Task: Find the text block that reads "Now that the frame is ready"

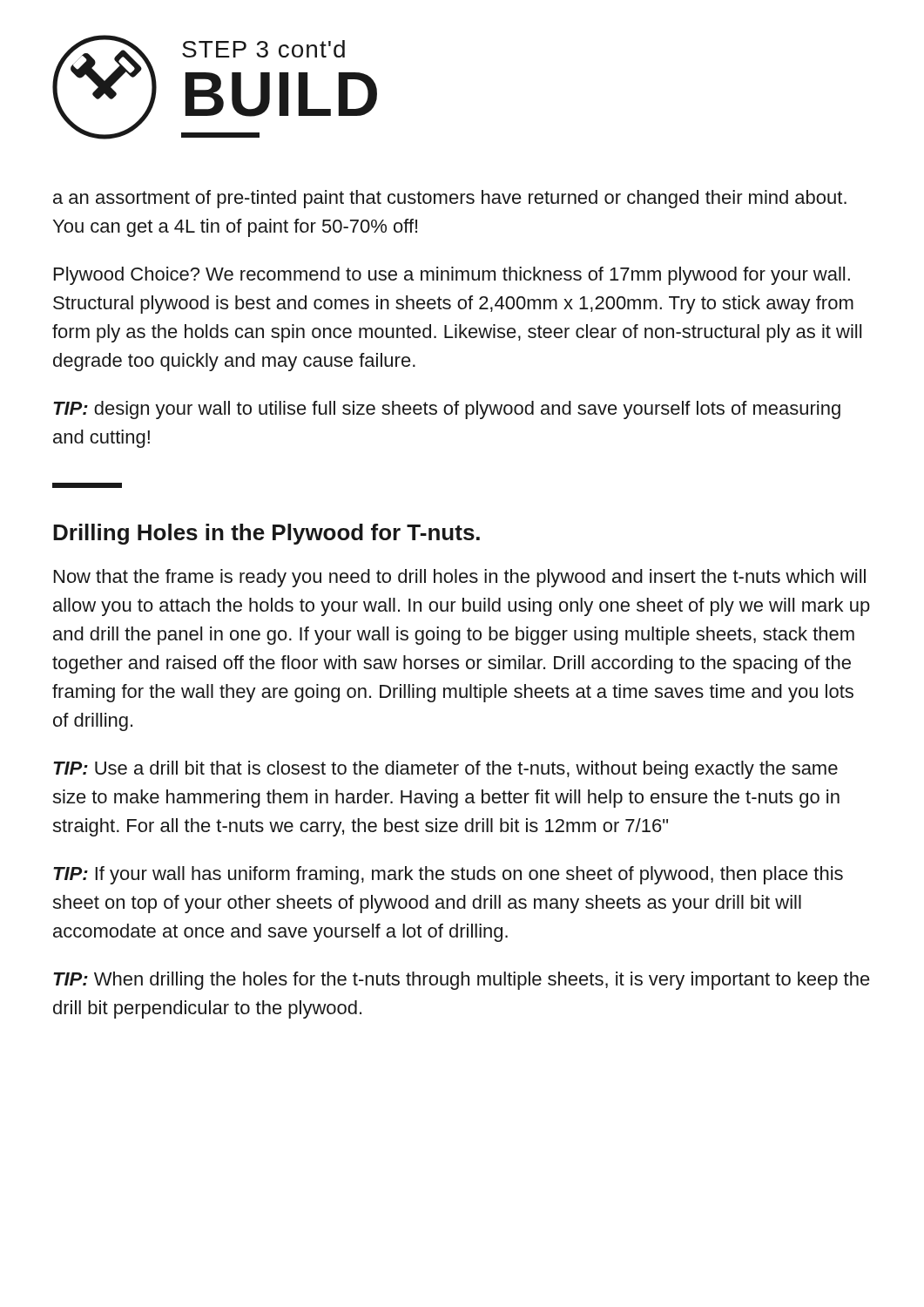Action: pyautogui.click(x=461, y=648)
